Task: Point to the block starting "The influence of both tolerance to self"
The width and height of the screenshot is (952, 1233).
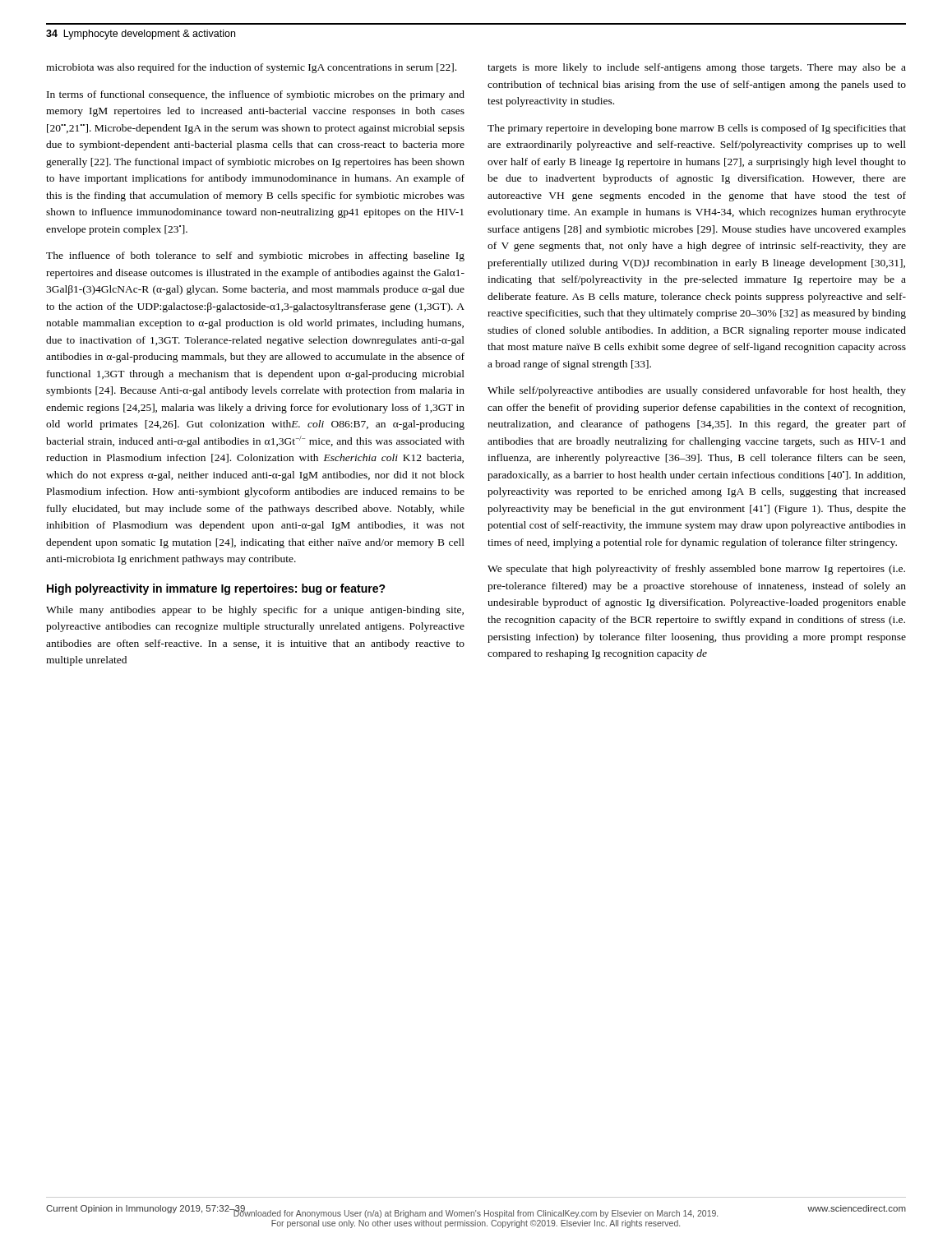Action: pyautogui.click(x=255, y=408)
